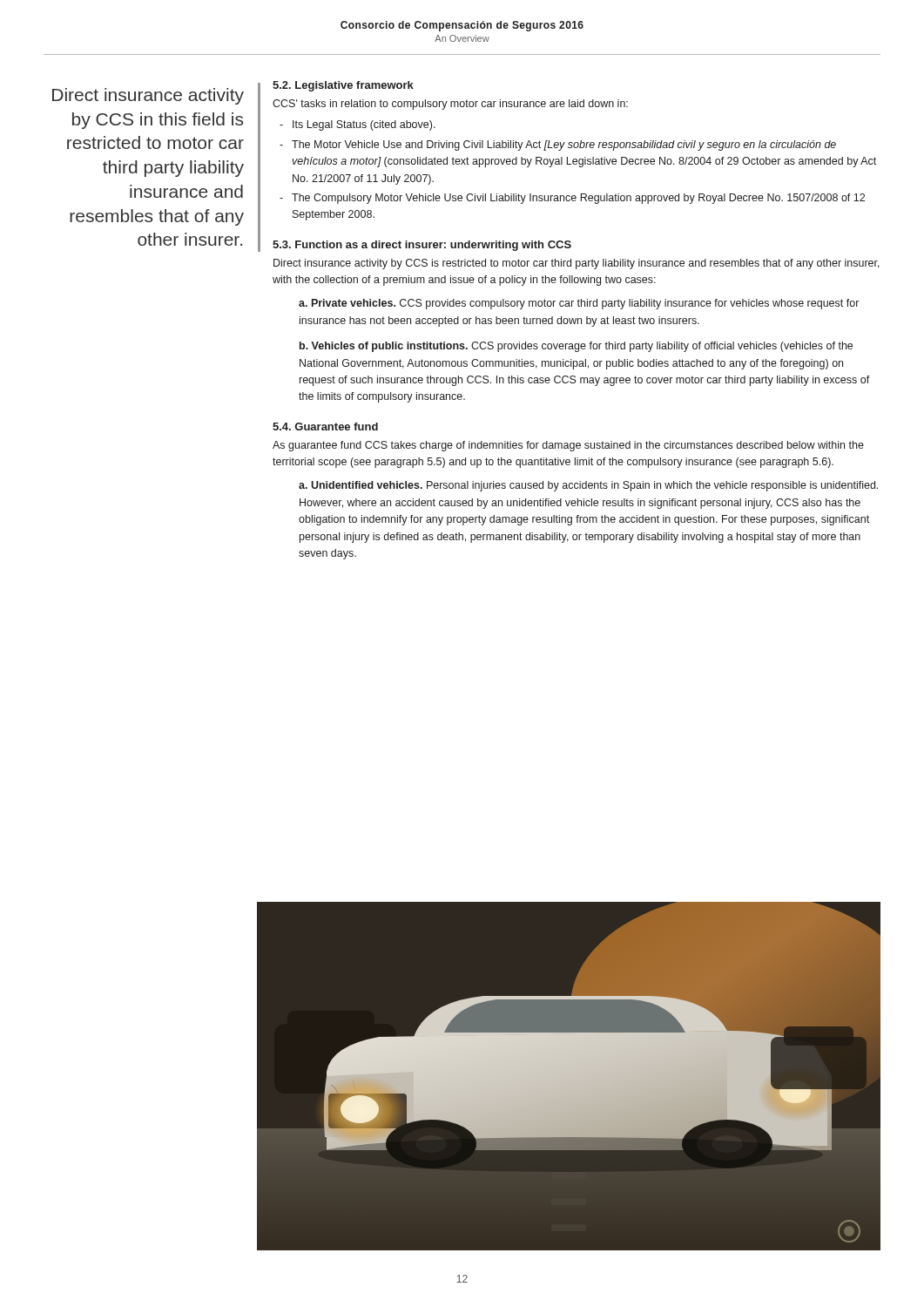
Task: Locate the section header containing "5.2. Legislative framework"
Action: [x=343, y=85]
